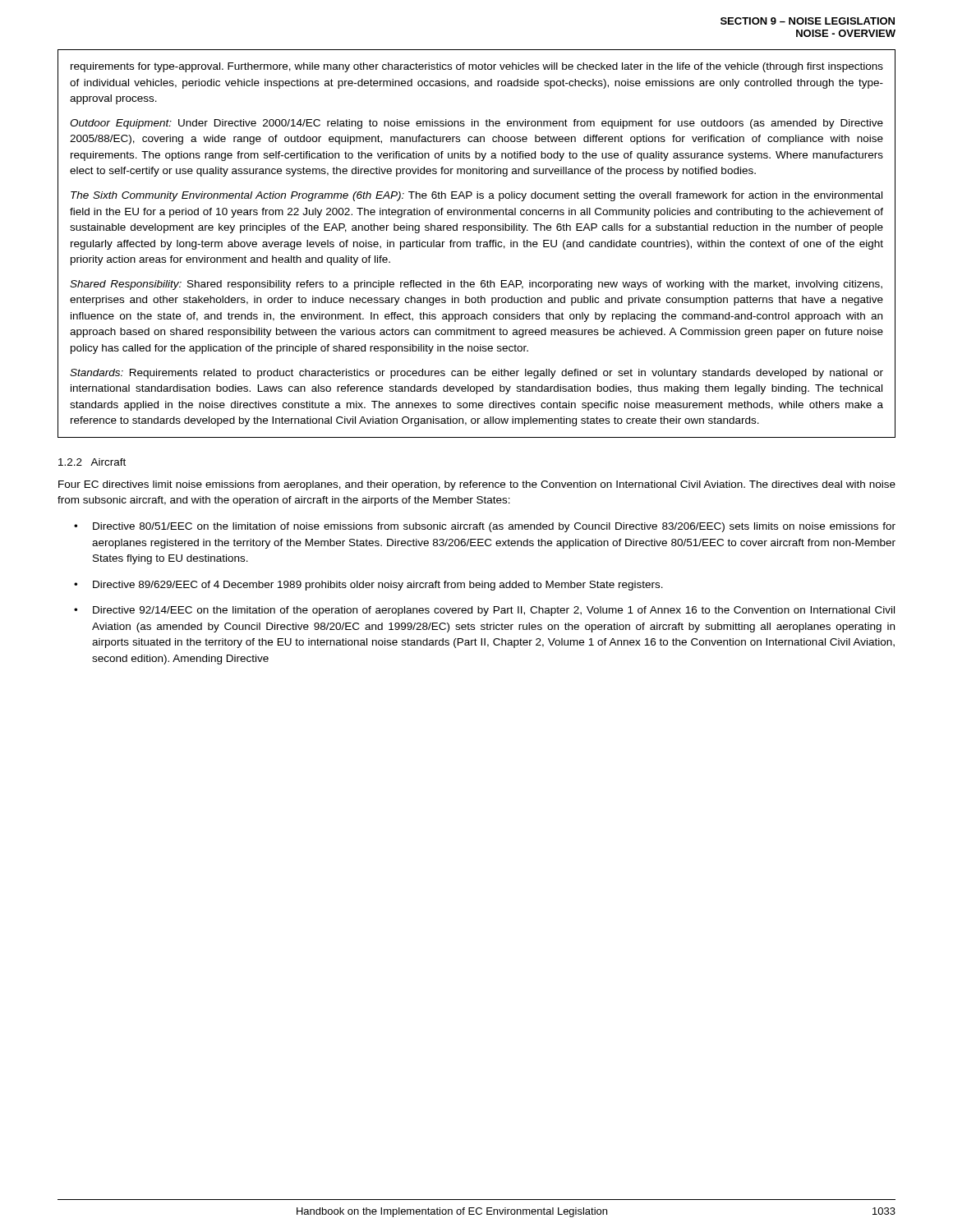Locate the list item containing "• Directive 89/629/EEC of 4 December 1989 prohibits"
953x1232 pixels.
[485, 584]
